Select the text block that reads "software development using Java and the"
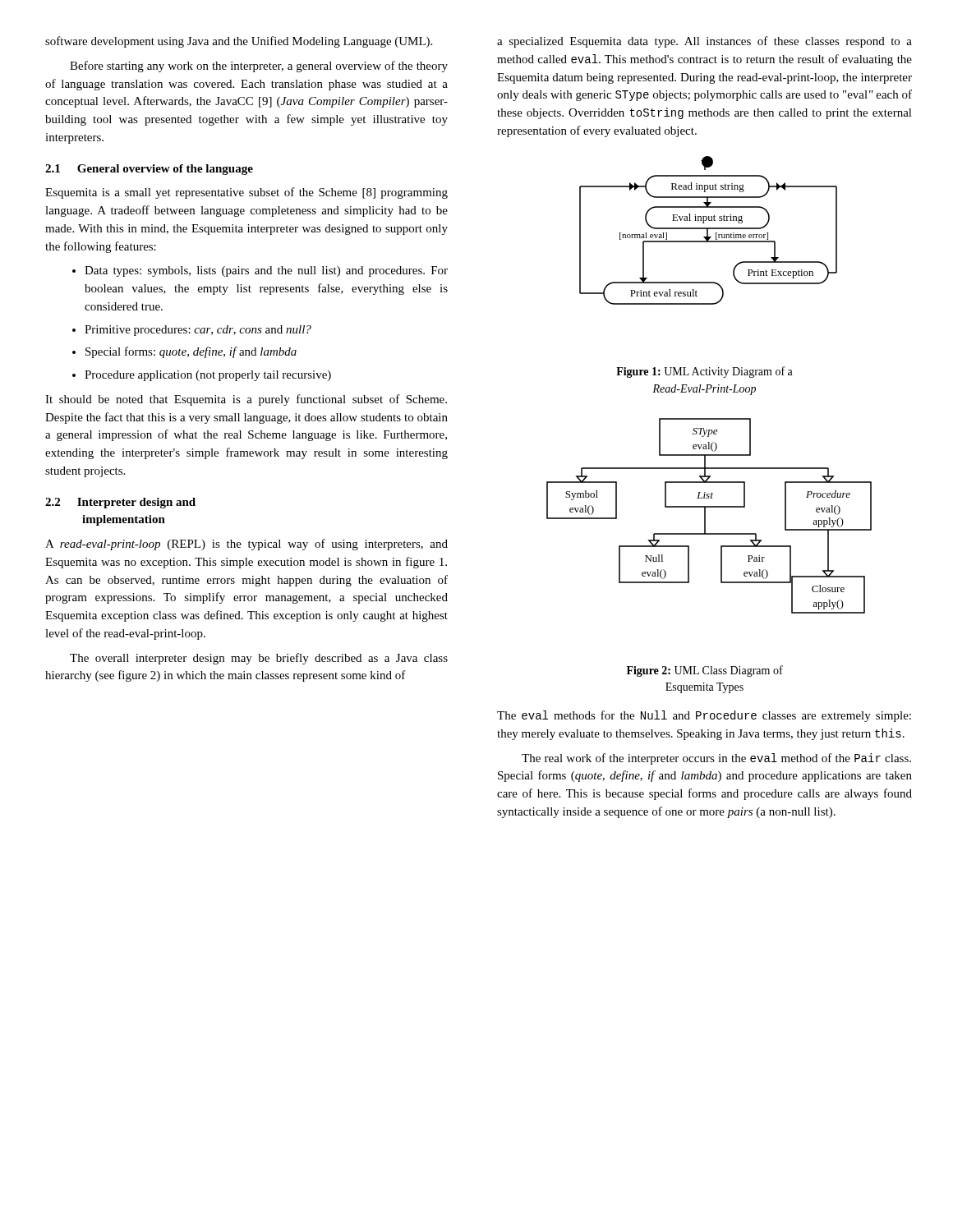 point(246,42)
